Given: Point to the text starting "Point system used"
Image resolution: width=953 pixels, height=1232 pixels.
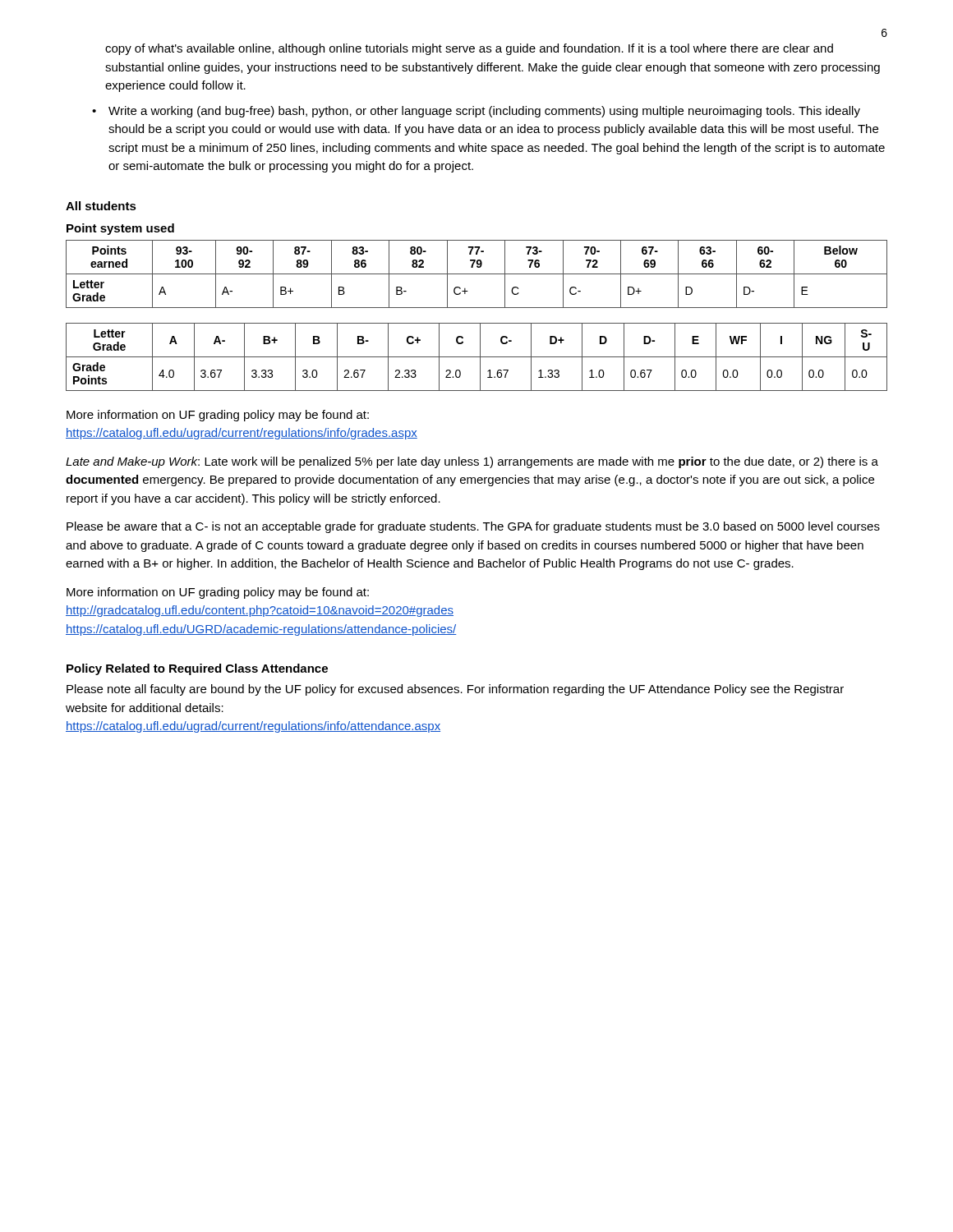Looking at the screenshot, I should point(120,227).
